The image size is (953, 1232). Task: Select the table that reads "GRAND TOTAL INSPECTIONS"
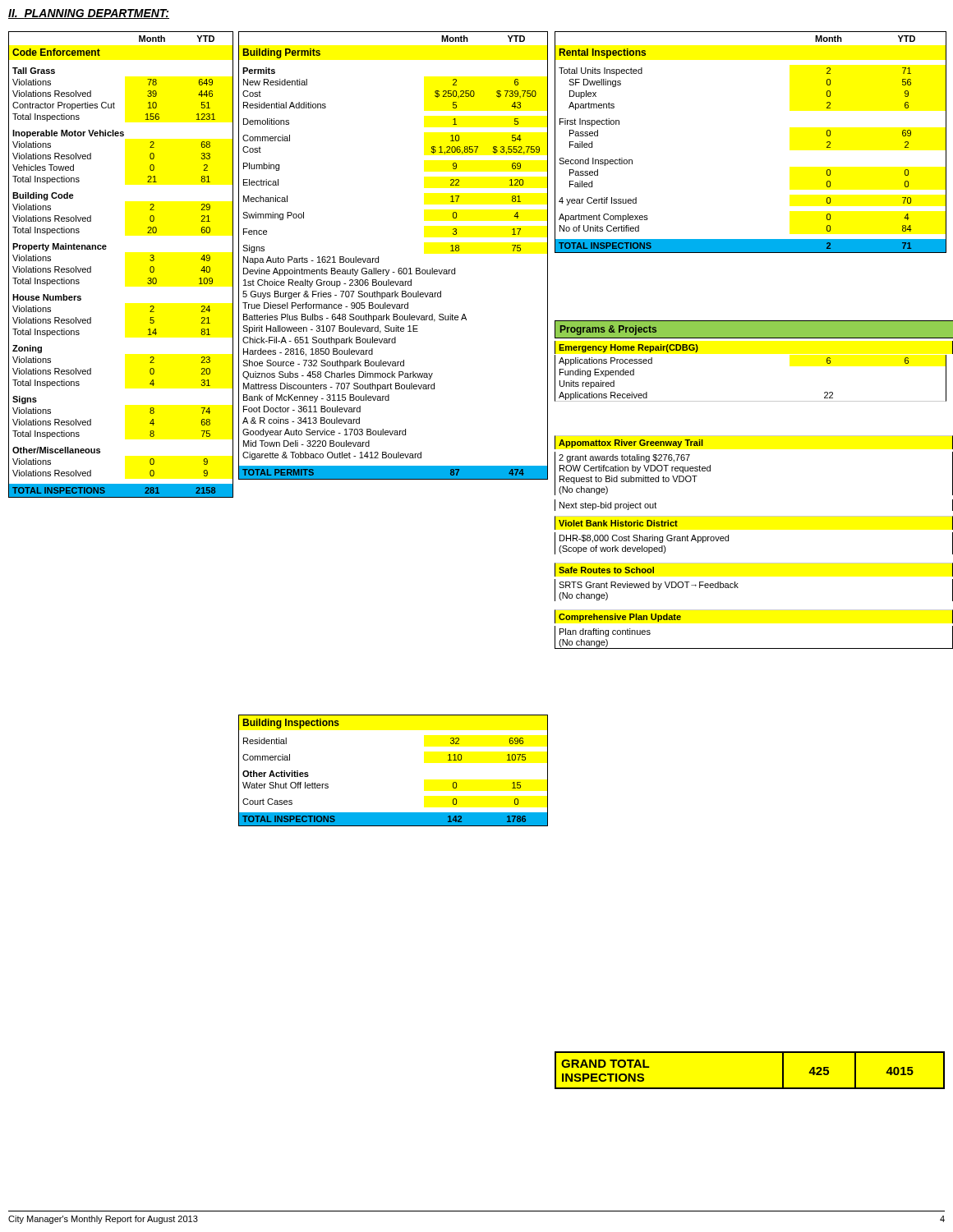(x=750, y=1070)
